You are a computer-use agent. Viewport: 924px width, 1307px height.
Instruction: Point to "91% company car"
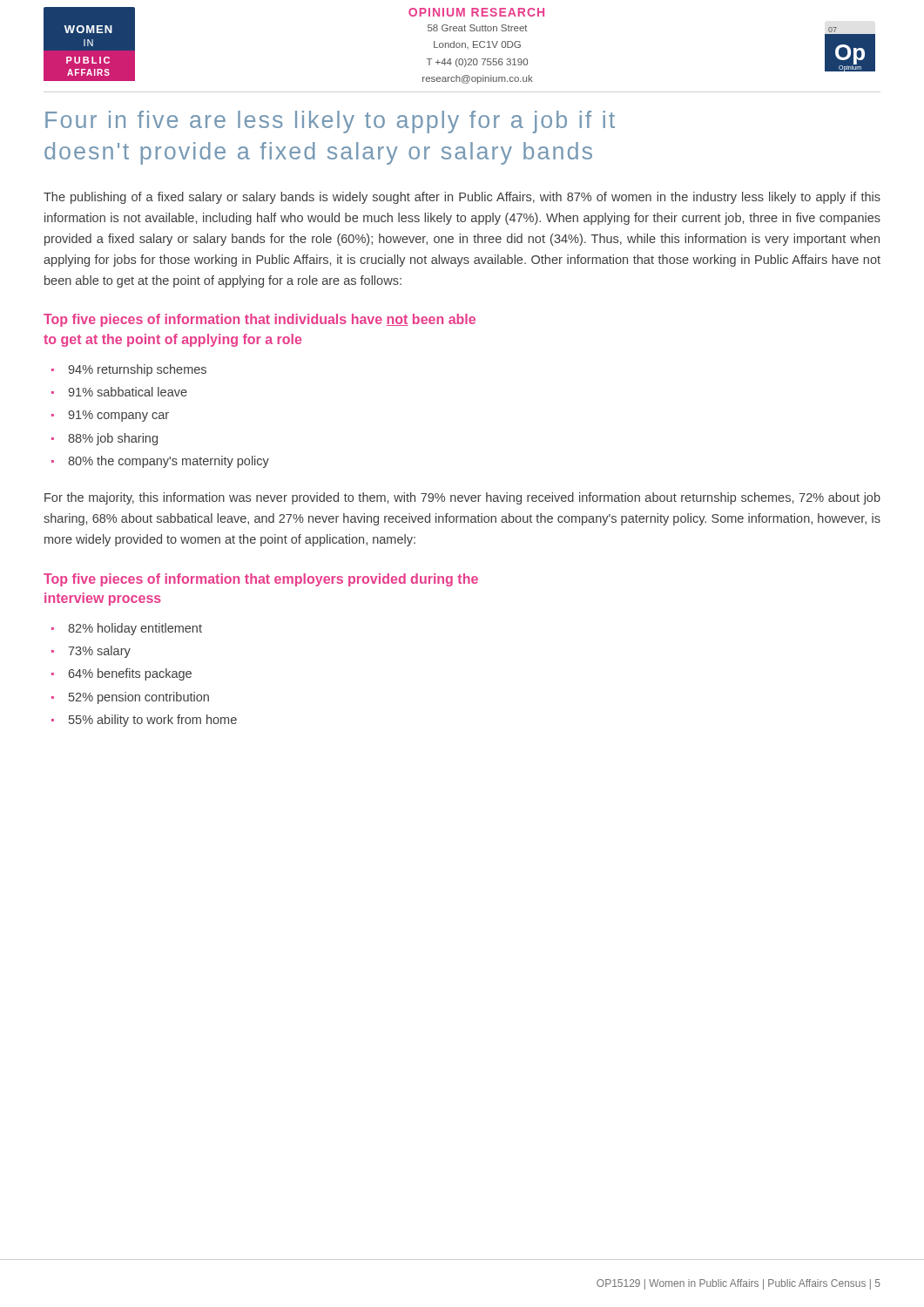pyautogui.click(x=118, y=415)
